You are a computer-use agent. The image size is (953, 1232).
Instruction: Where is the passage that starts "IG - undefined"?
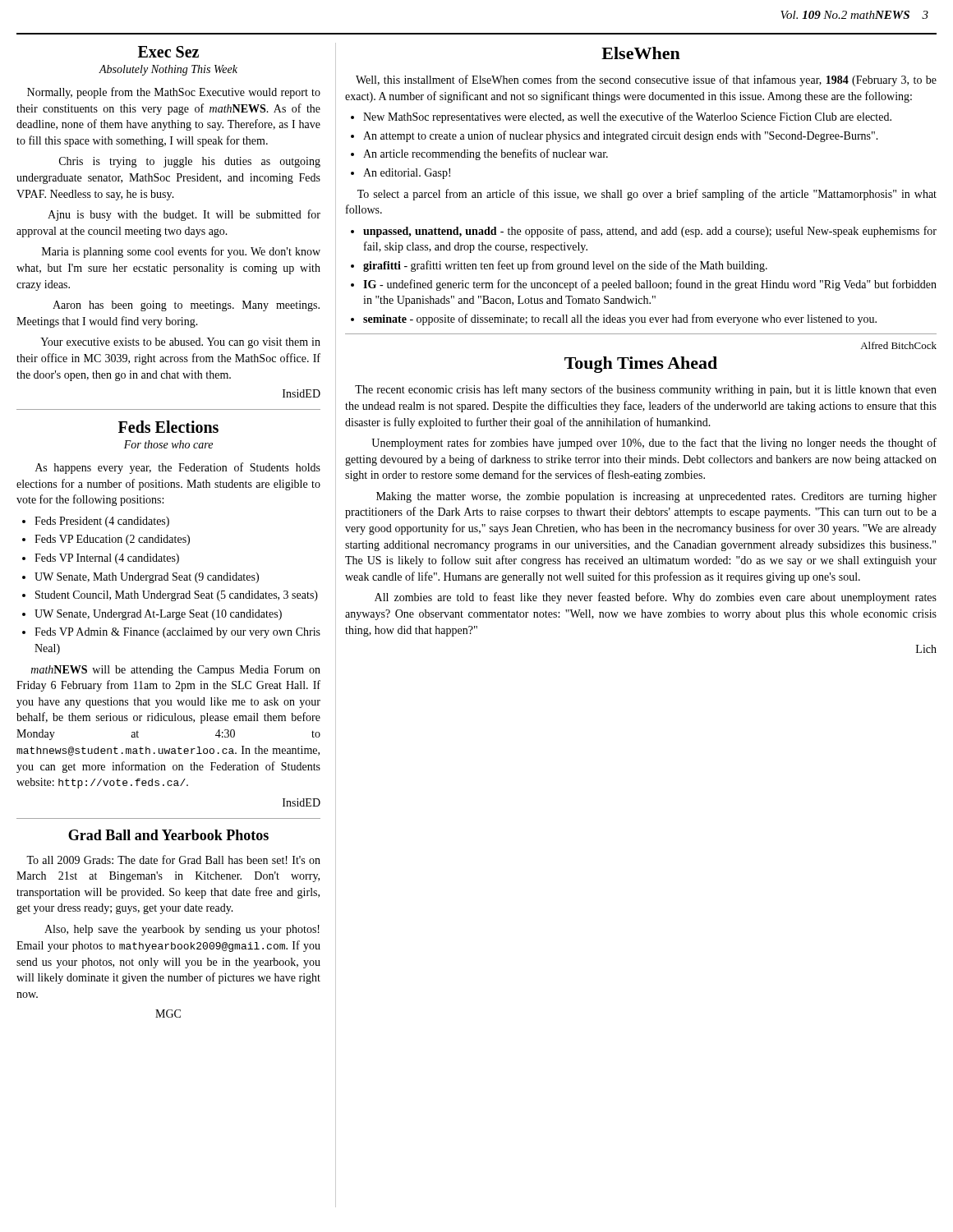coord(650,293)
